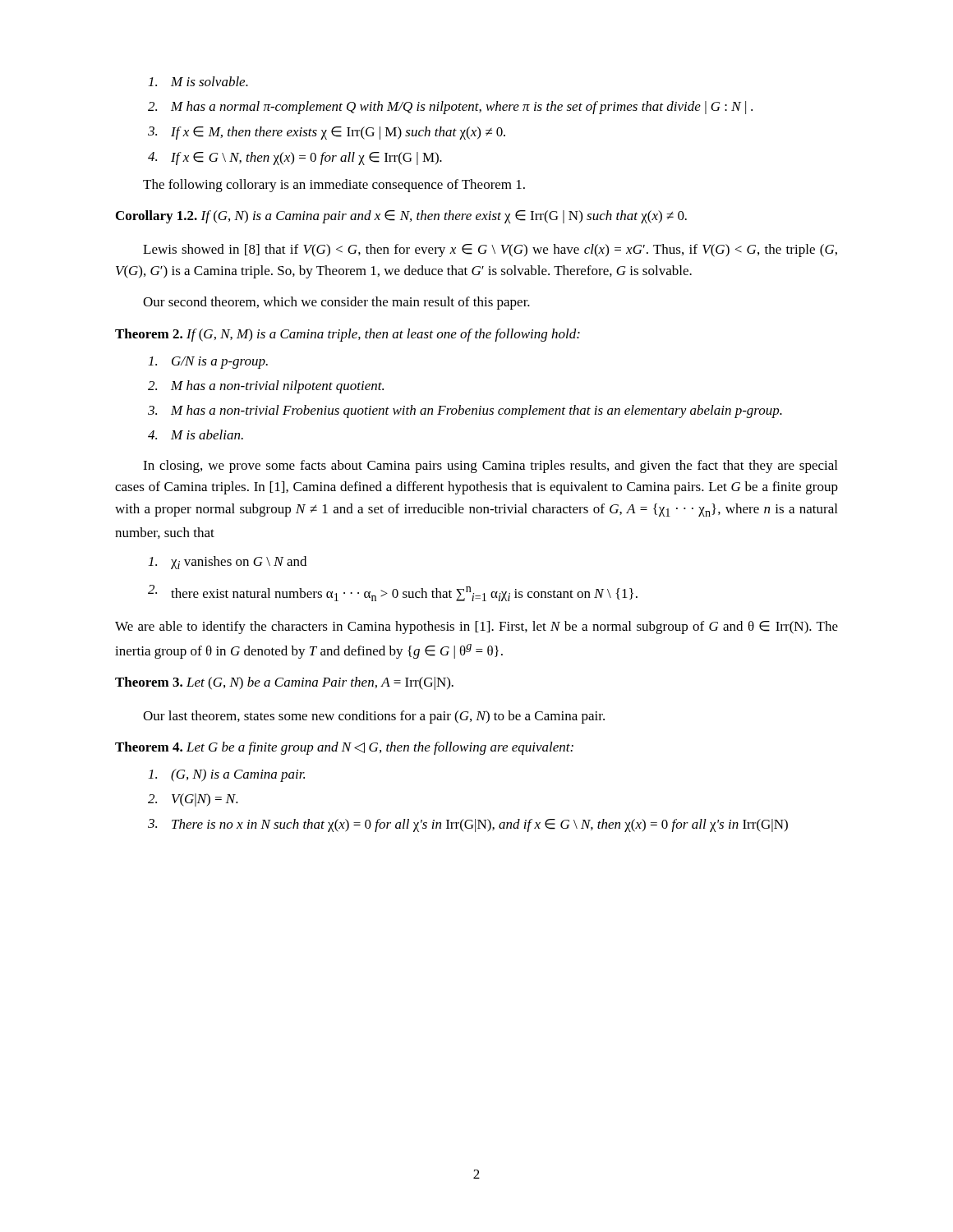The image size is (953, 1232).
Task: Navigate to the element starting "G/N is a p-group."
Action: 208,363
